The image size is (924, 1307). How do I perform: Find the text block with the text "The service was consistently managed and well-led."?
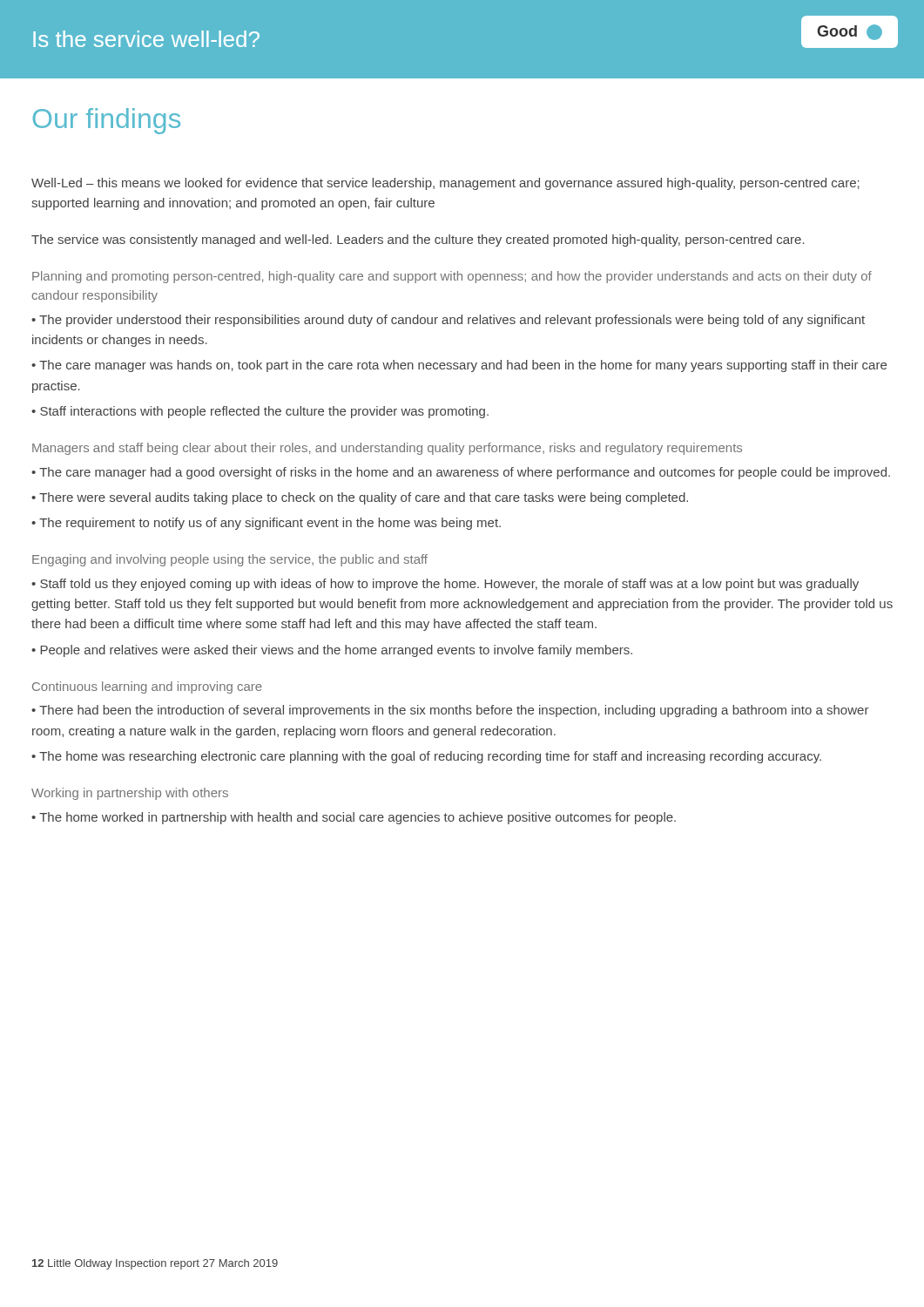point(462,239)
